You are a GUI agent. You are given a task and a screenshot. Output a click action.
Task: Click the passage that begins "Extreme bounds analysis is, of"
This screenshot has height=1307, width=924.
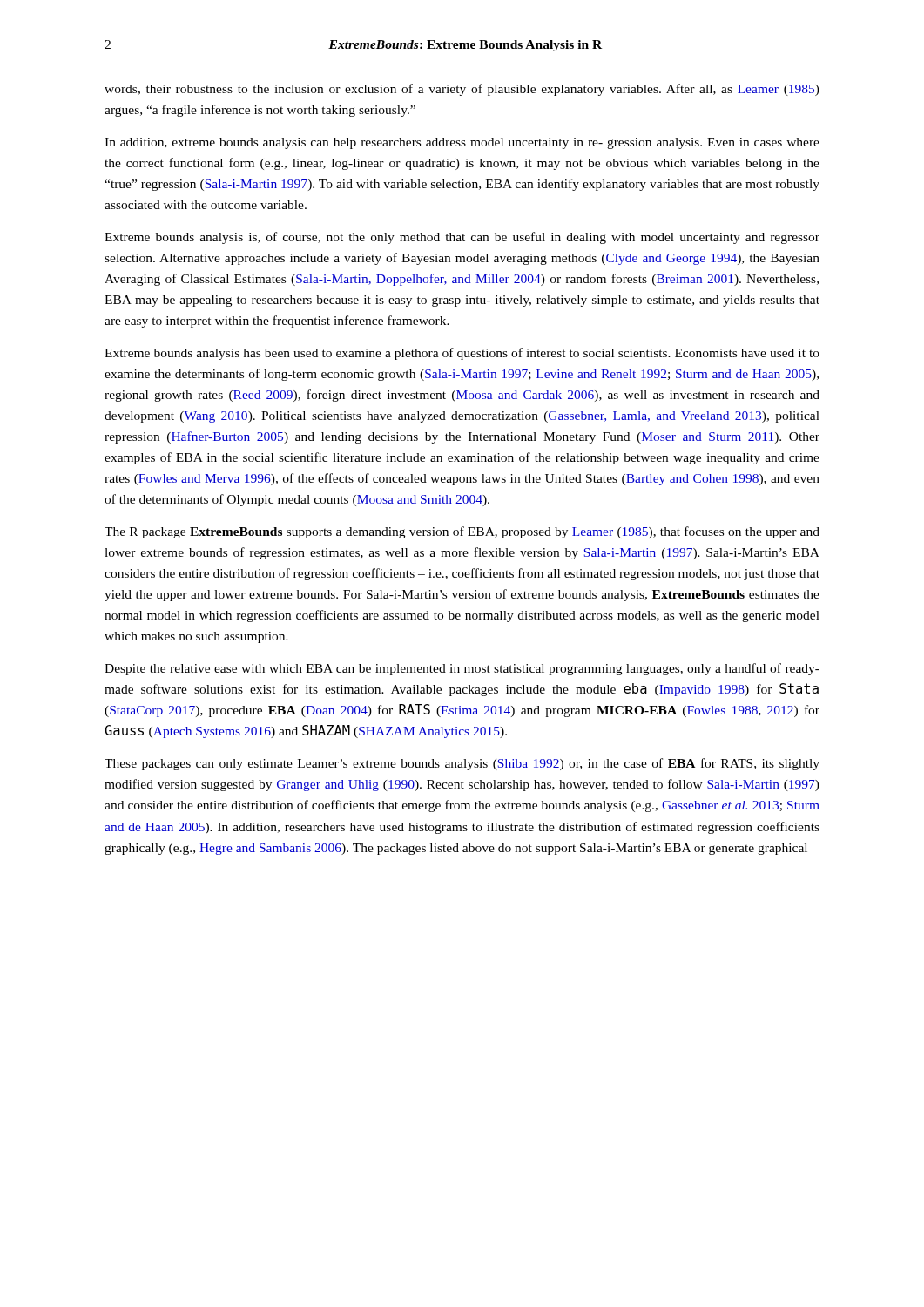point(462,279)
